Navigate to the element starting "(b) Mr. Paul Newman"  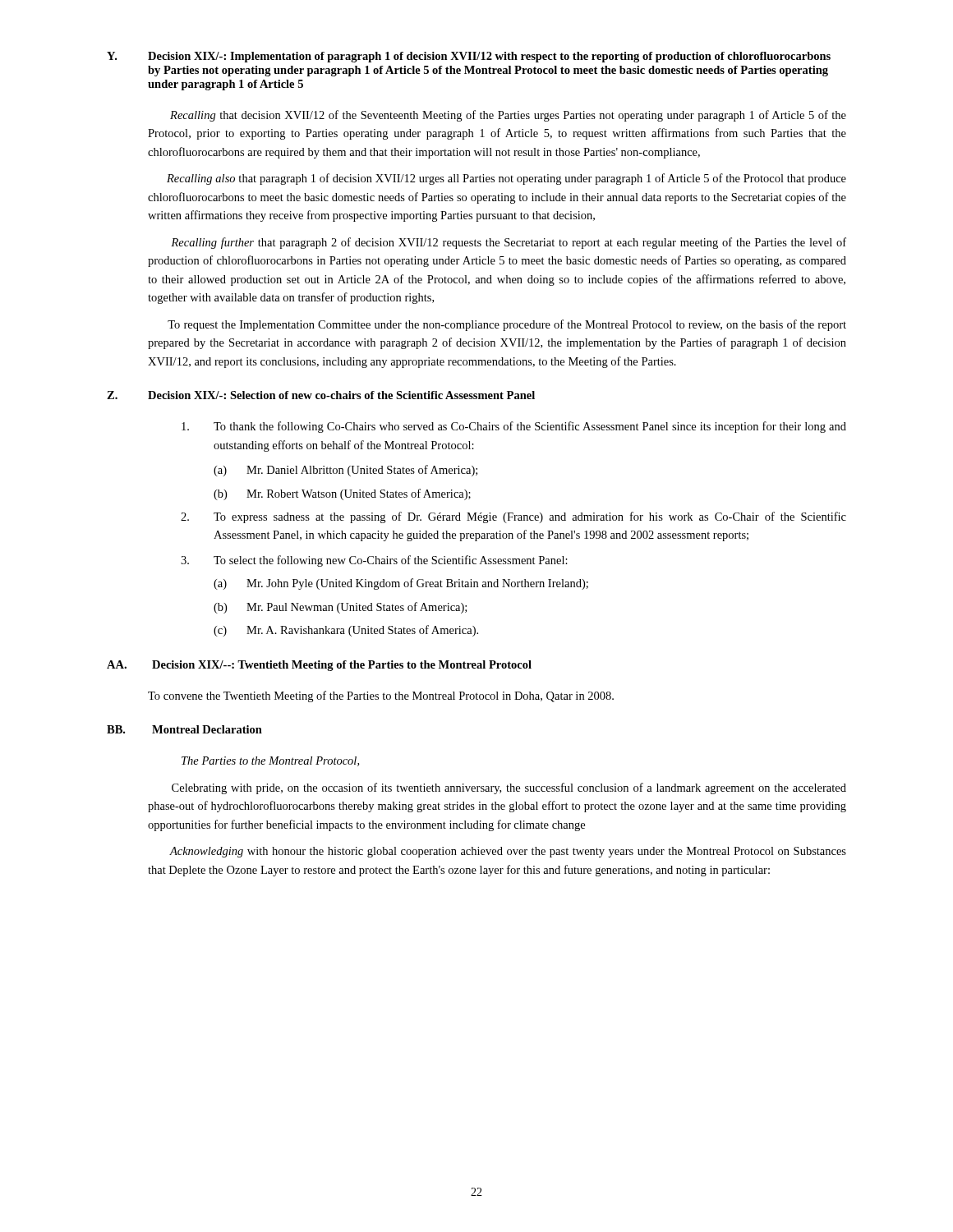(x=341, y=607)
